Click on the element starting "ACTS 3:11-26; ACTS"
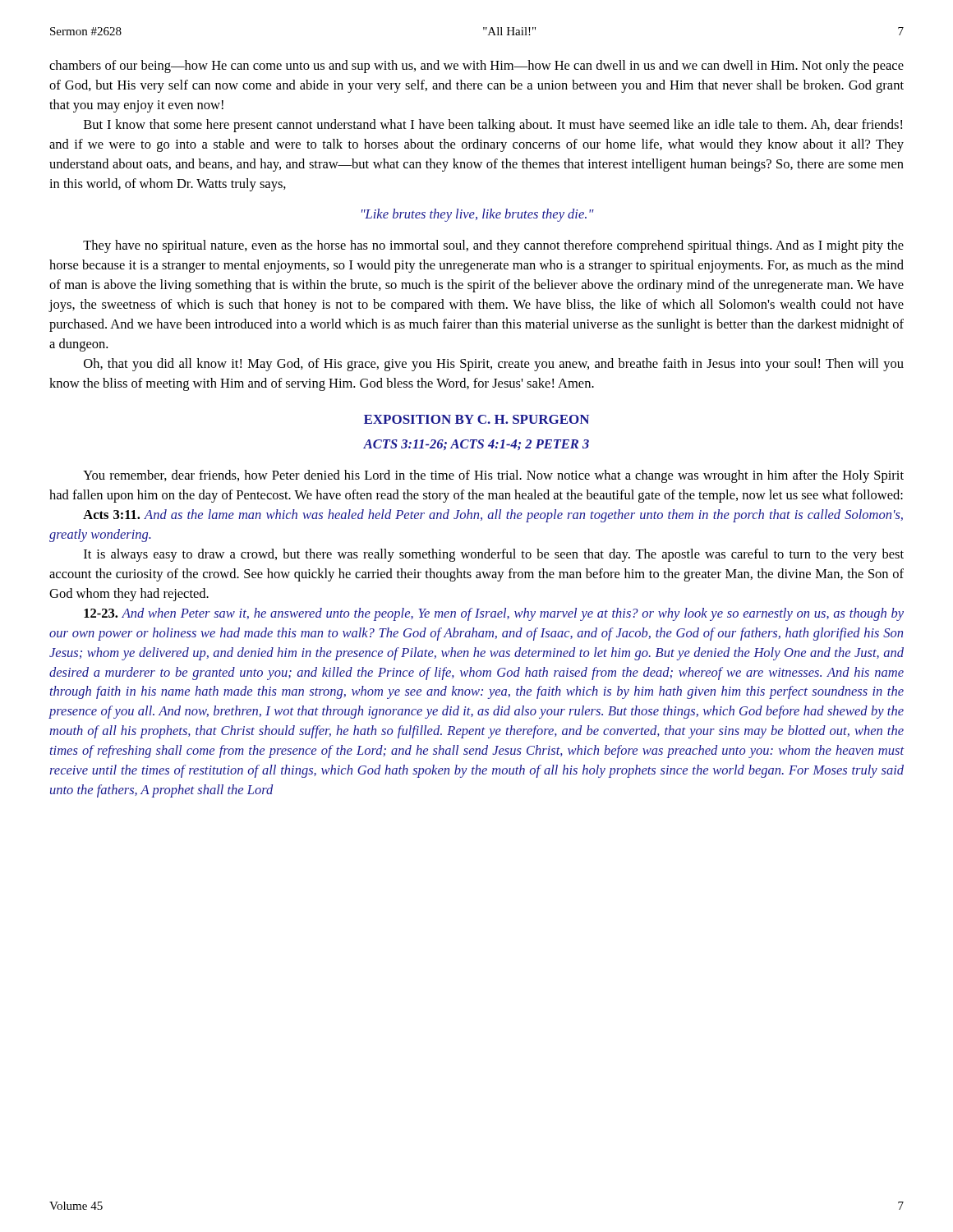Viewport: 953px width, 1232px height. pos(476,445)
